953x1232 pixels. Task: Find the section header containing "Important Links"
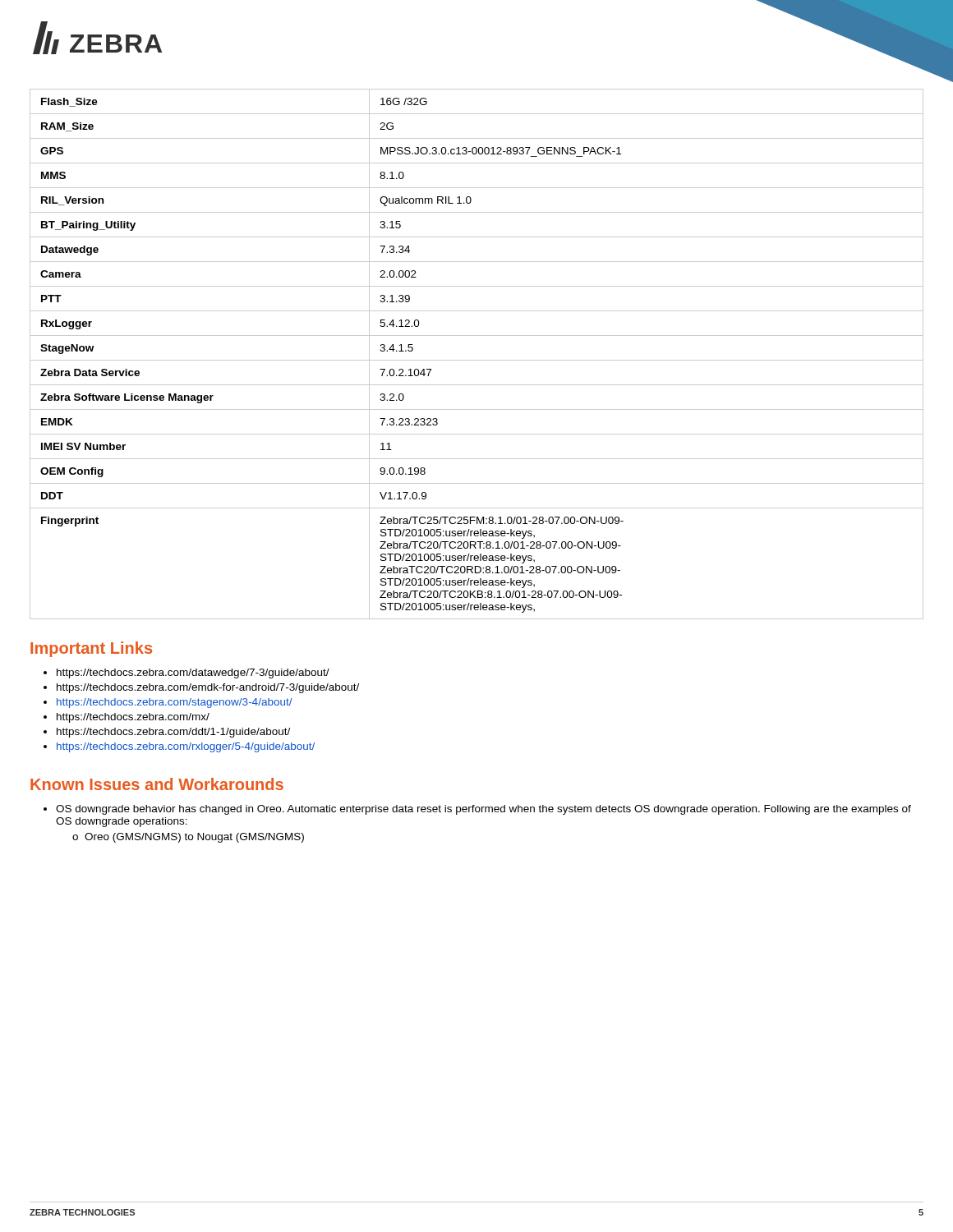(91, 648)
